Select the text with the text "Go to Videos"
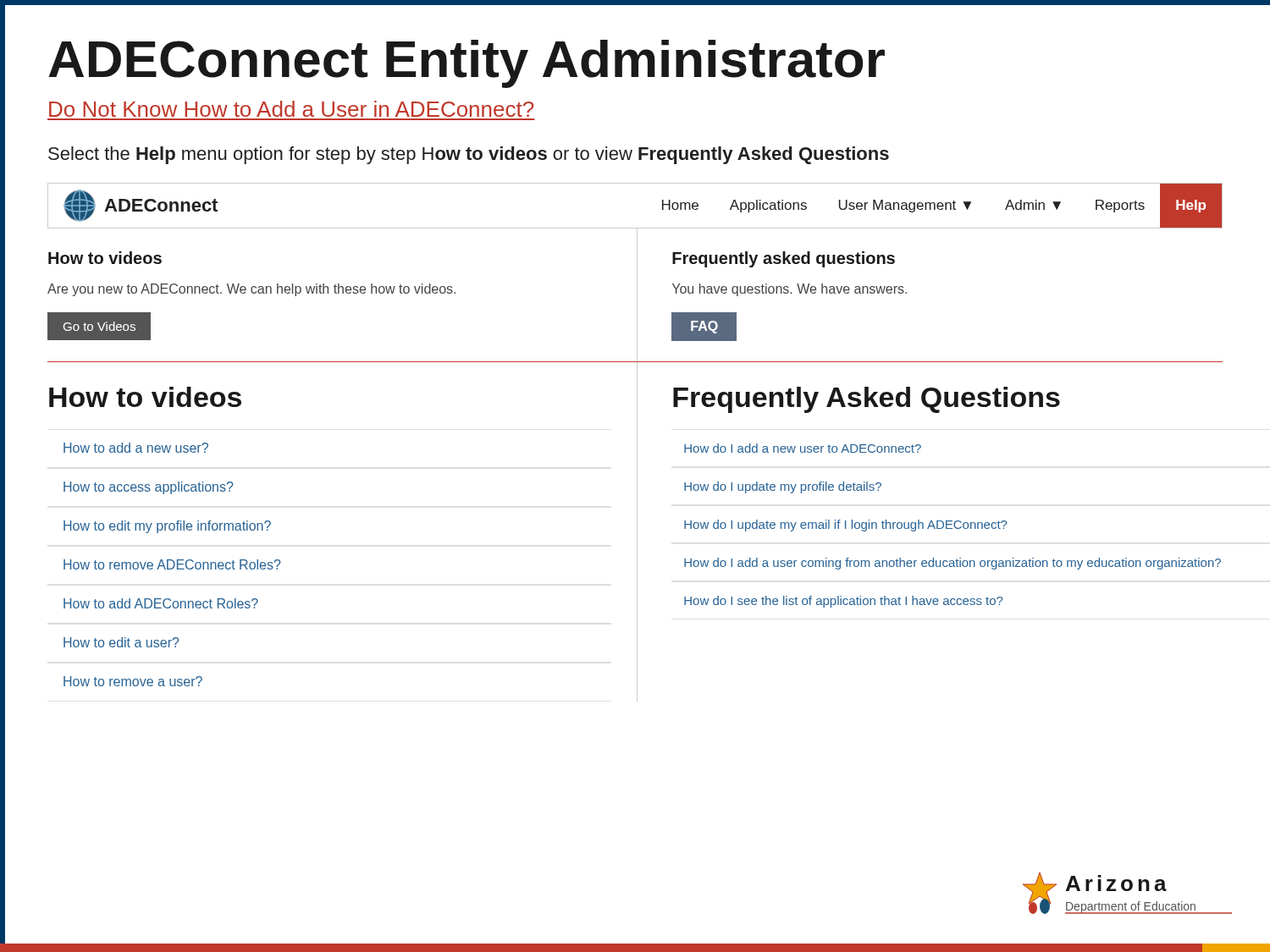Viewport: 1270px width, 952px height. pos(99,326)
